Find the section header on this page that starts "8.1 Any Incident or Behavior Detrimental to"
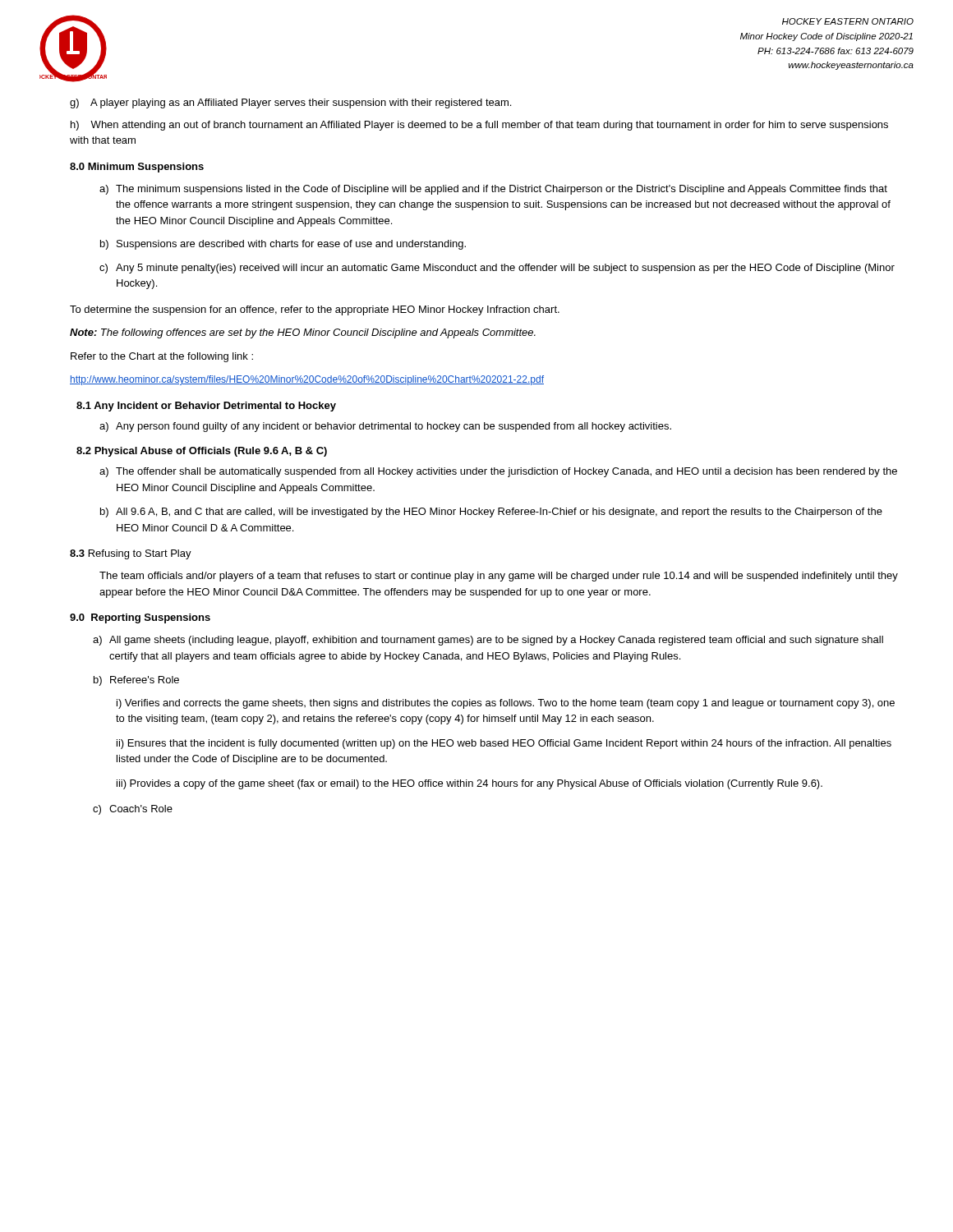This screenshot has width=953, height=1232. pyautogui.click(x=206, y=405)
